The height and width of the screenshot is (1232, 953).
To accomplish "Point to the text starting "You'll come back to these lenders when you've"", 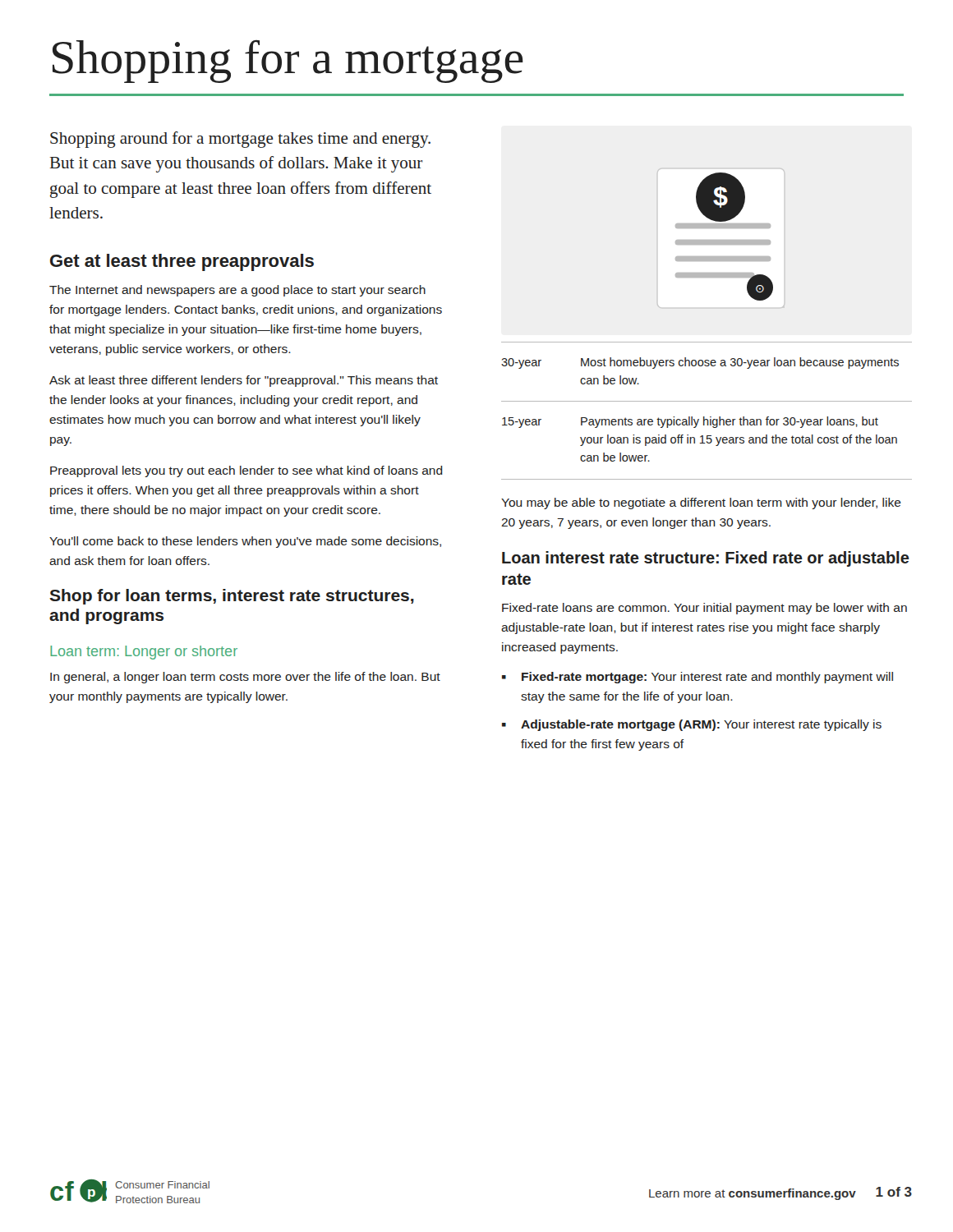I will coord(246,551).
